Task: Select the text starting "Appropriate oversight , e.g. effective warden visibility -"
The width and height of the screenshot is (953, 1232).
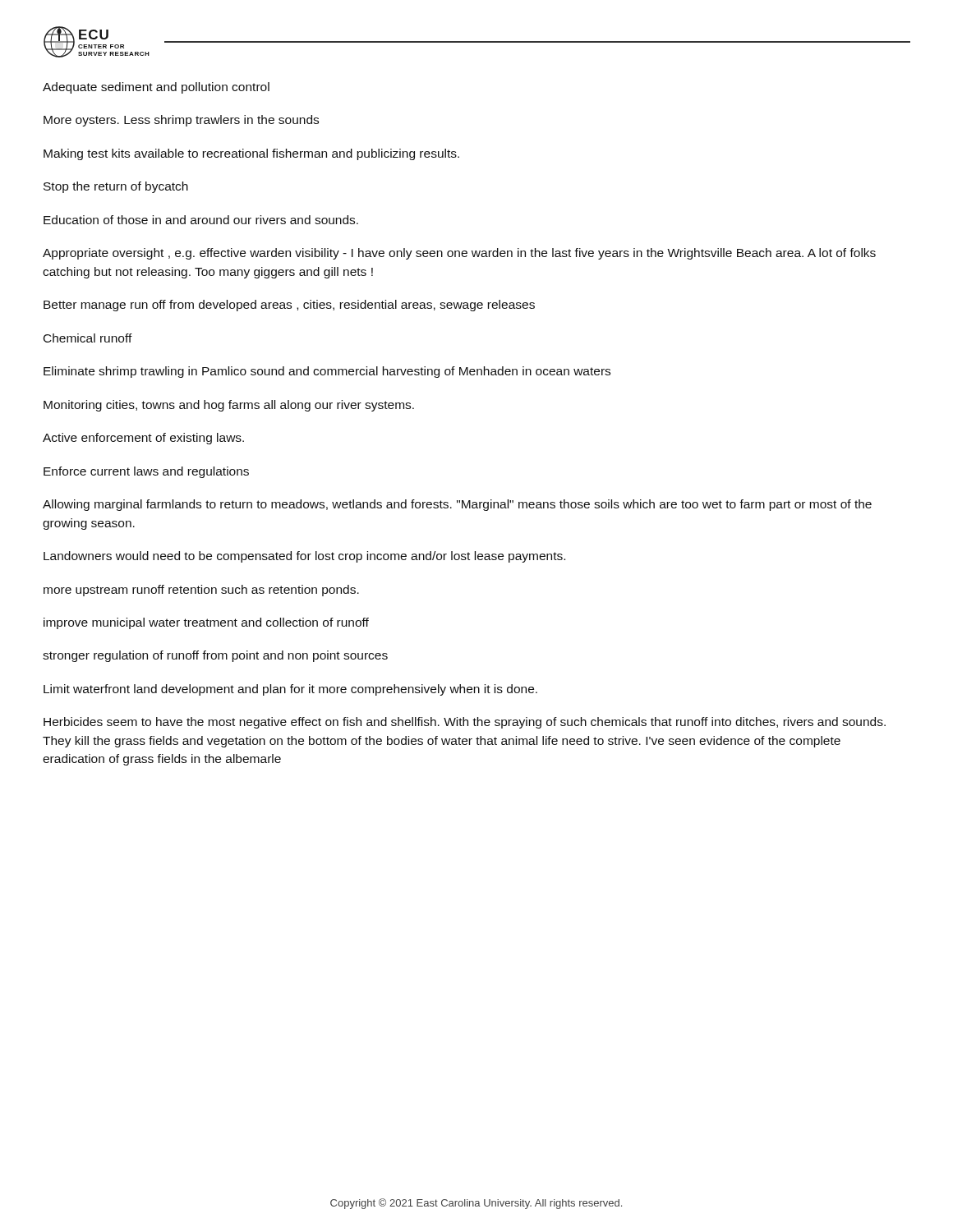Action: pos(459,262)
